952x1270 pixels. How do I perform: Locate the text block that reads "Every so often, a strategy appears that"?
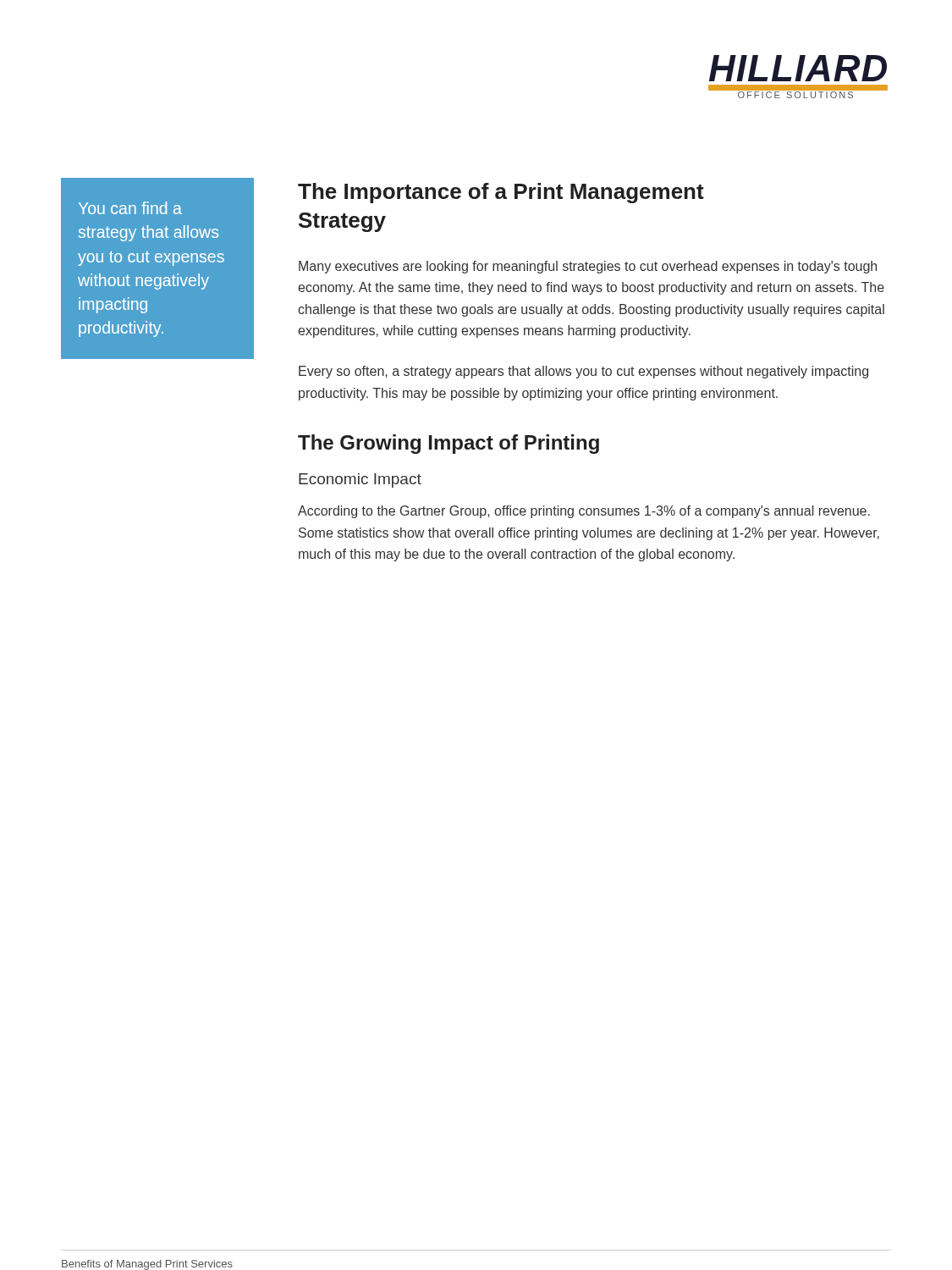click(594, 382)
